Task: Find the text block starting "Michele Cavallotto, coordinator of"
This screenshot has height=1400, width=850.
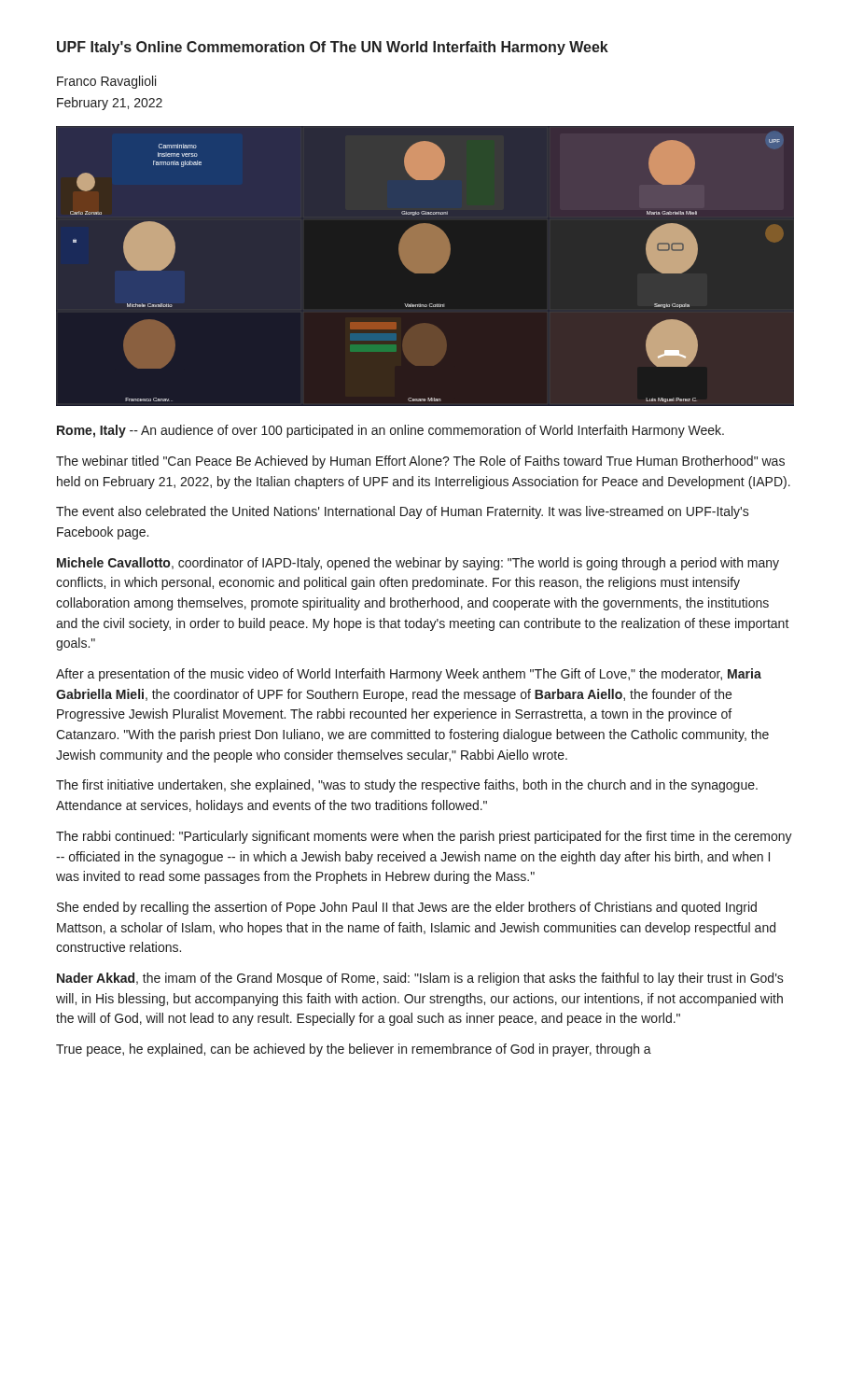Action: (422, 603)
